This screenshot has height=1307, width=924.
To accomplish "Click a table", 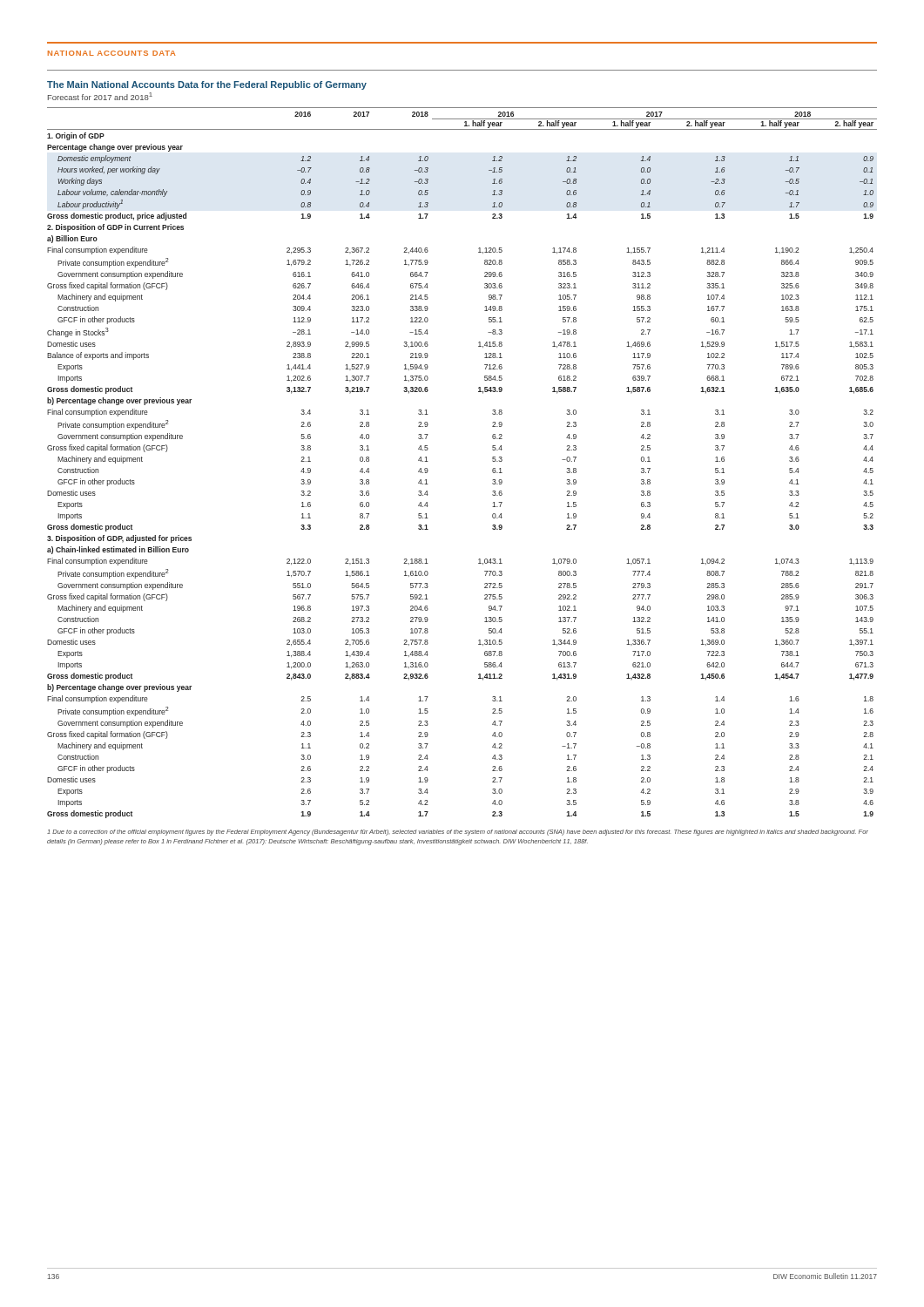I will click(x=462, y=463).
